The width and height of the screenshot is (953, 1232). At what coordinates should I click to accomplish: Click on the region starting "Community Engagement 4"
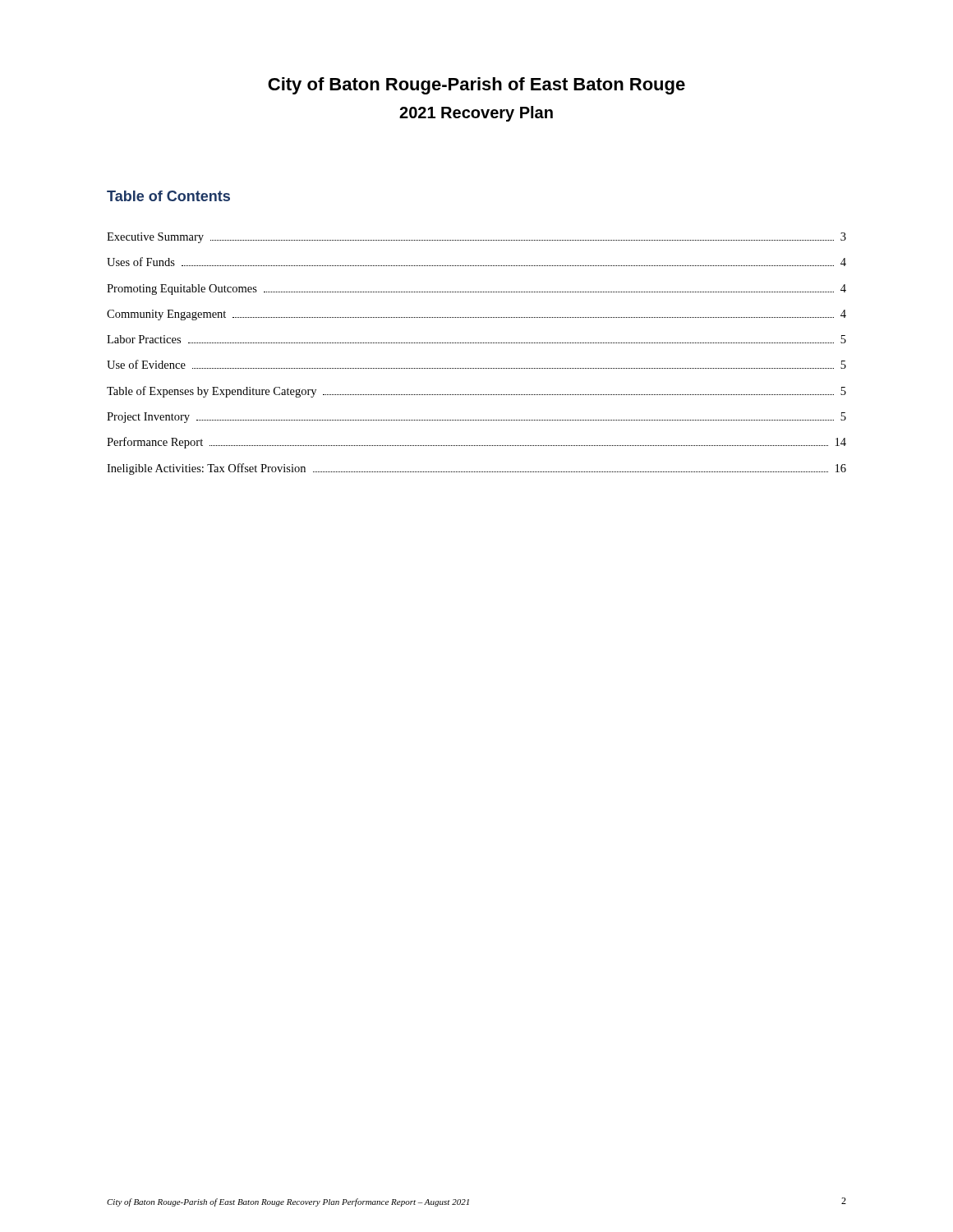point(476,314)
